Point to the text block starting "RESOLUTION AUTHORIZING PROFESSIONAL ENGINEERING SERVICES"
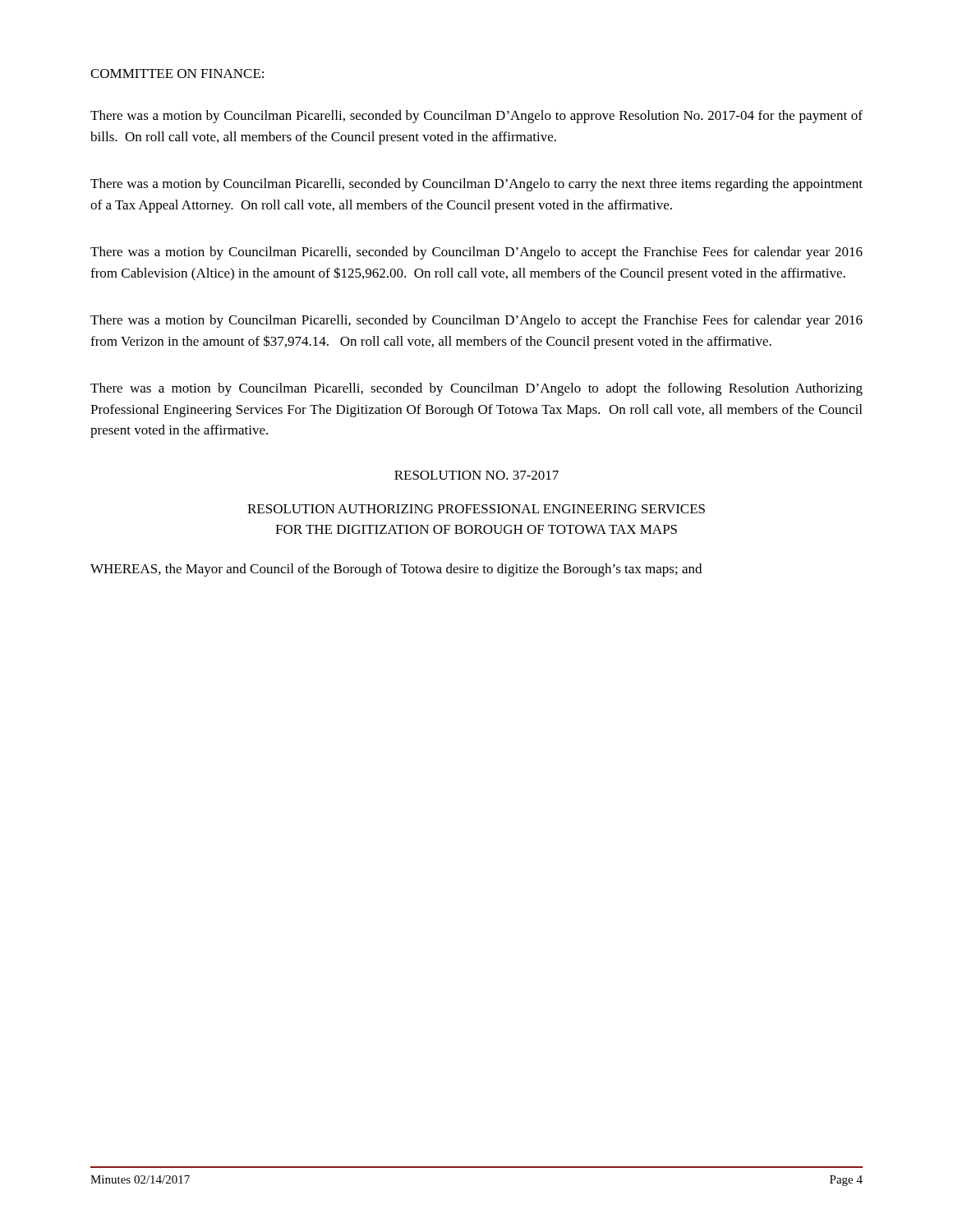953x1232 pixels. point(476,519)
